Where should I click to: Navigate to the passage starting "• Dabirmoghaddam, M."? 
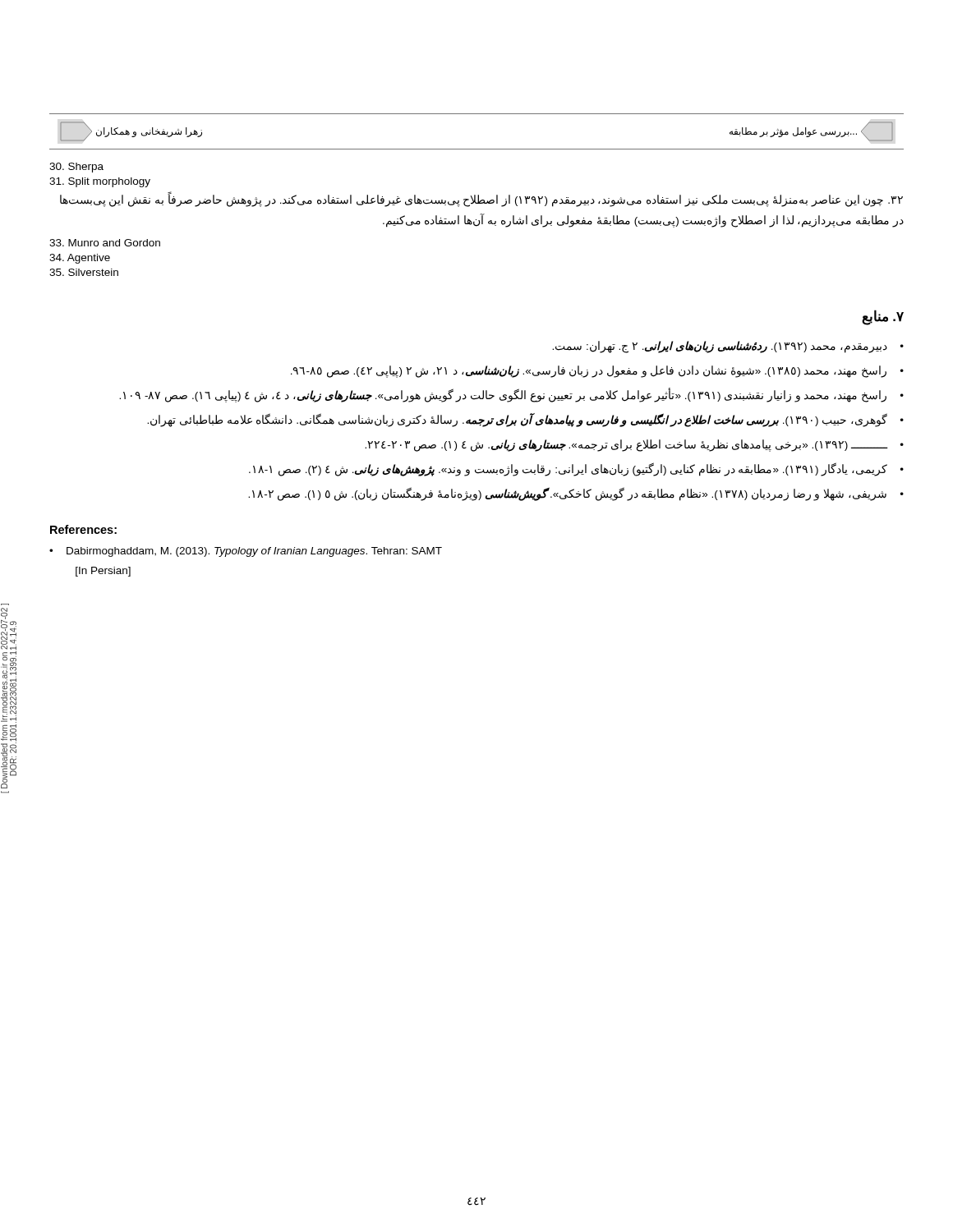click(246, 559)
